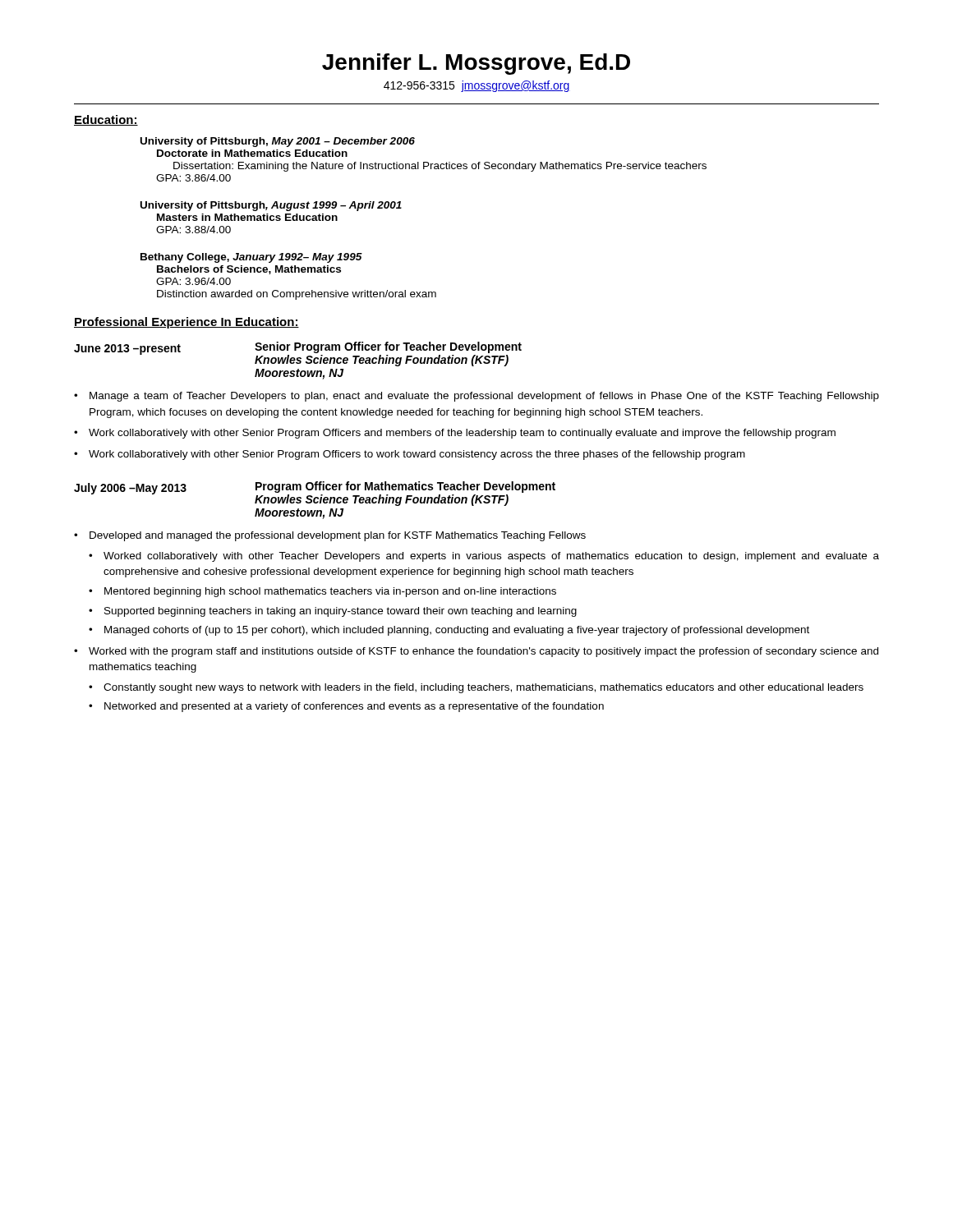This screenshot has height=1232, width=953.
Task: Click on the text block that reads "July 2006 –May"
Action: click(x=130, y=488)
